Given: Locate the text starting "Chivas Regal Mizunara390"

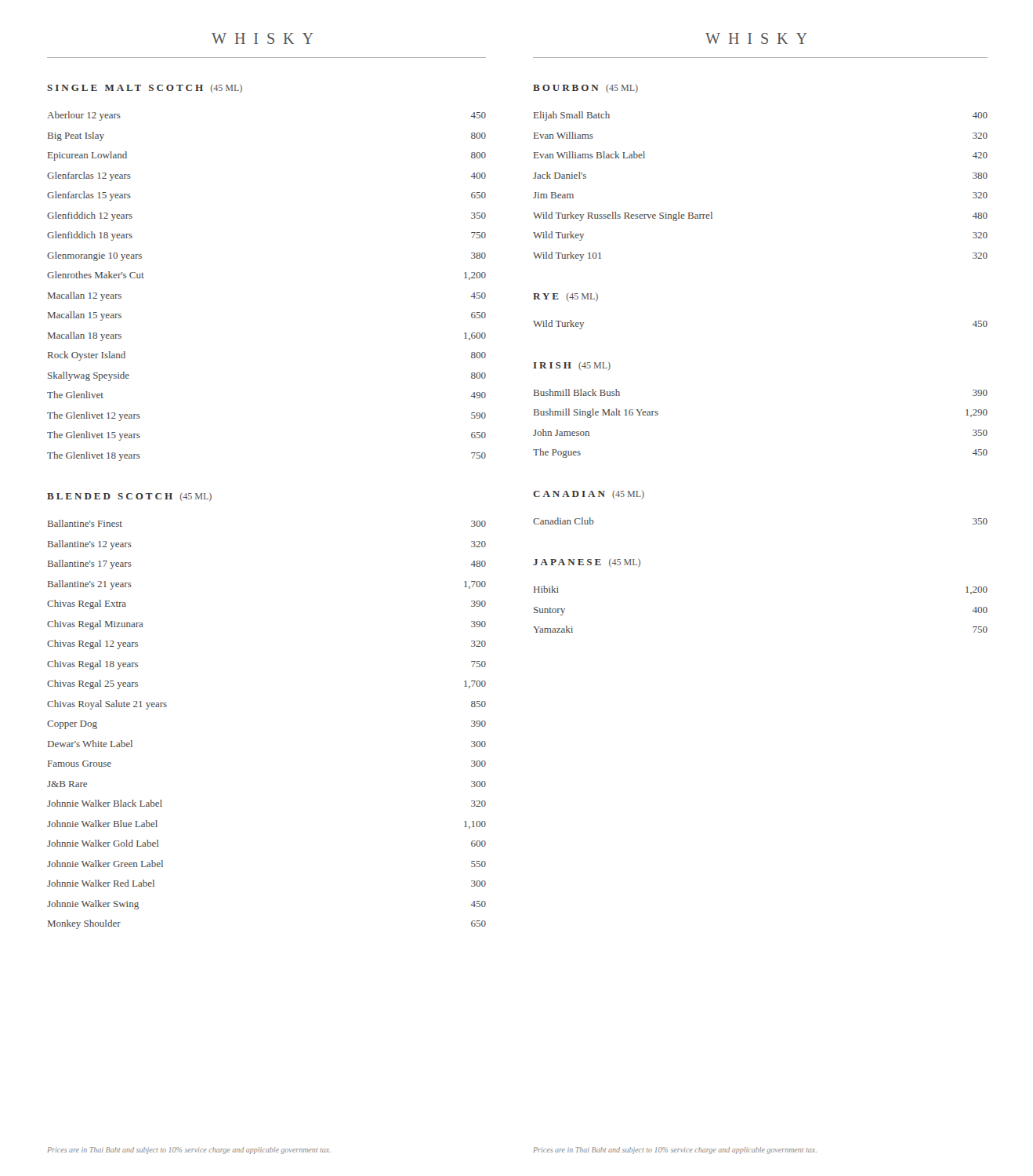Looking at the screenshot, I should point(90,624).
